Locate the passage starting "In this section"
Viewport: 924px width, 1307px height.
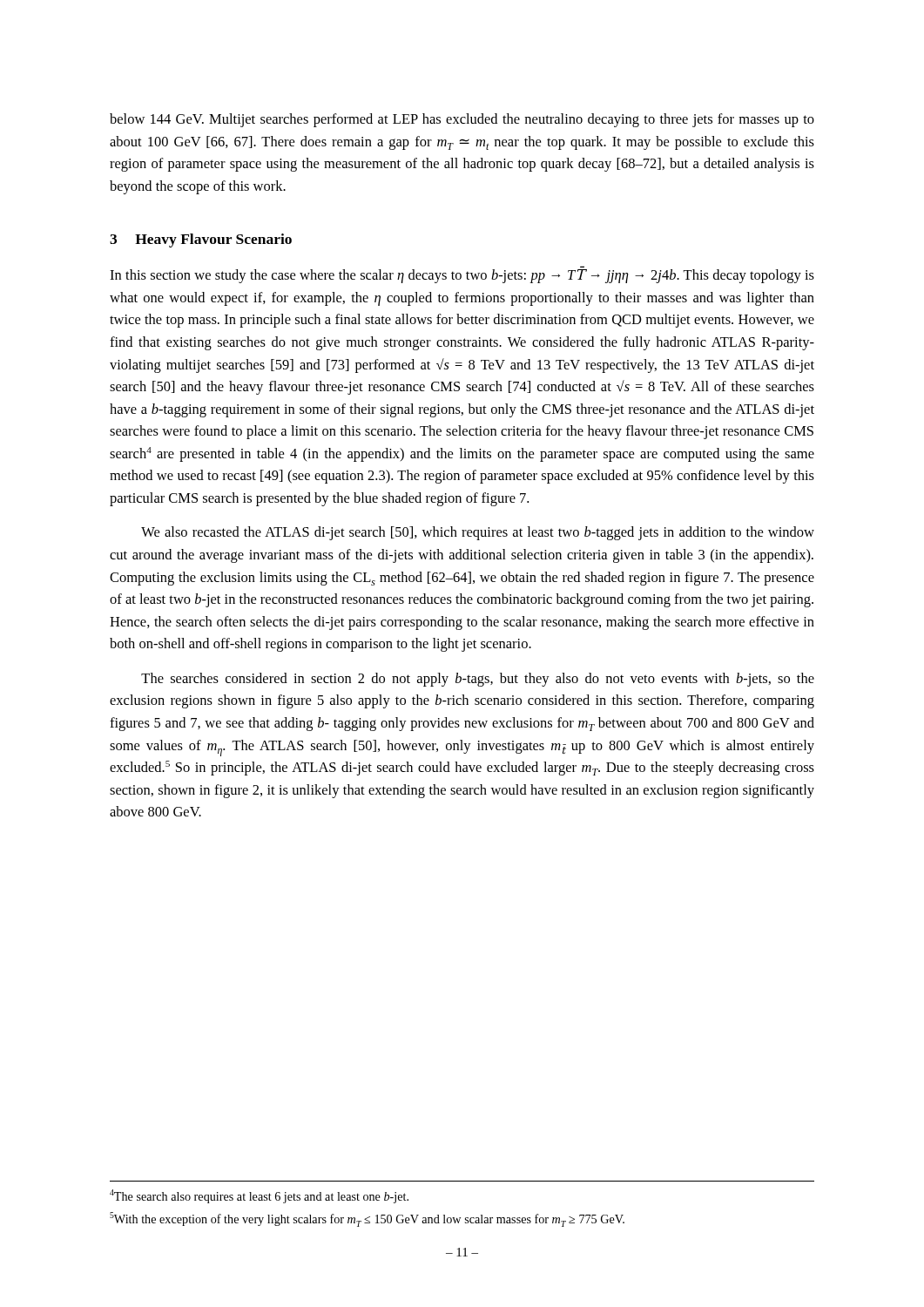462,386
